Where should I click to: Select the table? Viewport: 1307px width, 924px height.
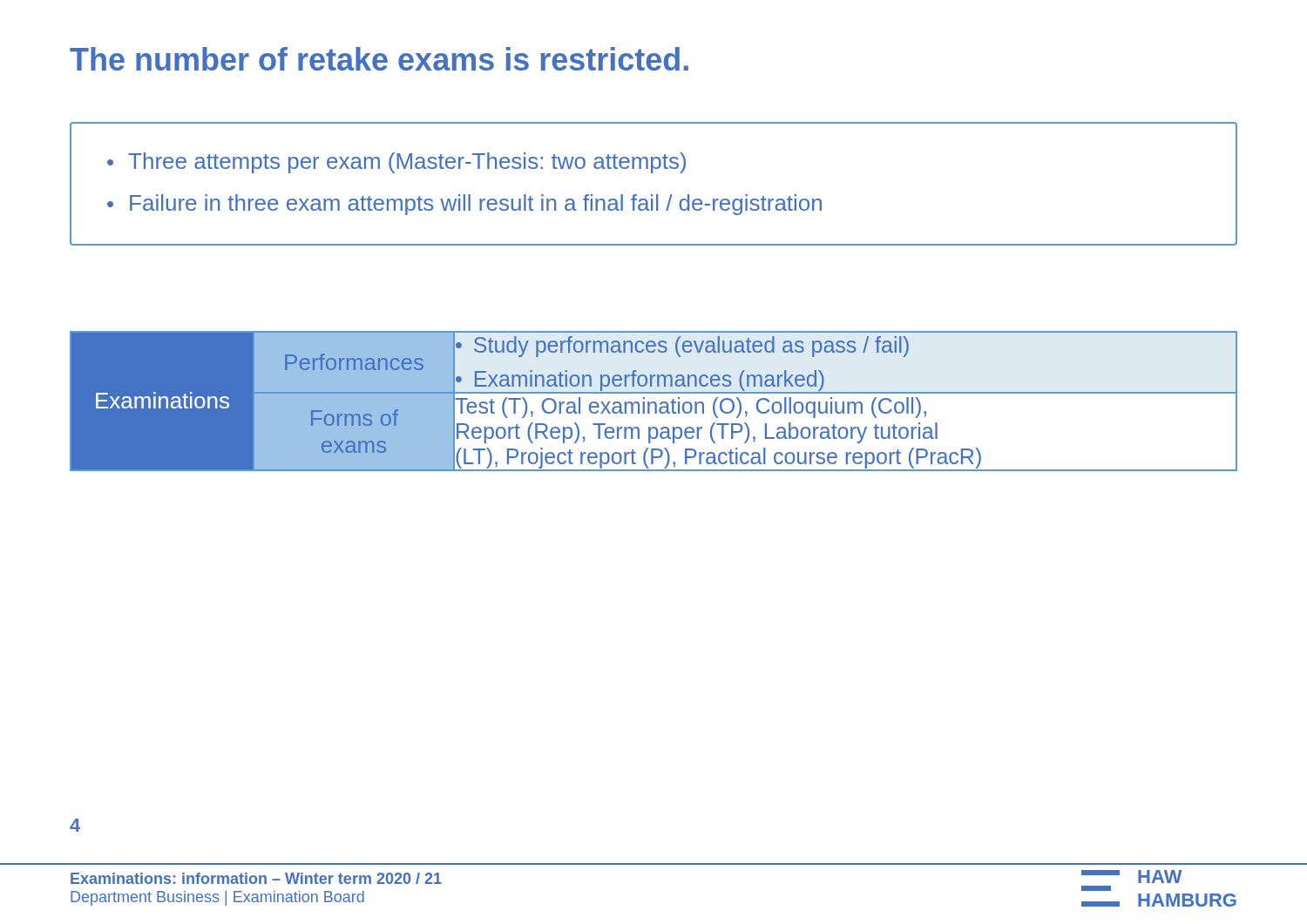click(654, 401)
